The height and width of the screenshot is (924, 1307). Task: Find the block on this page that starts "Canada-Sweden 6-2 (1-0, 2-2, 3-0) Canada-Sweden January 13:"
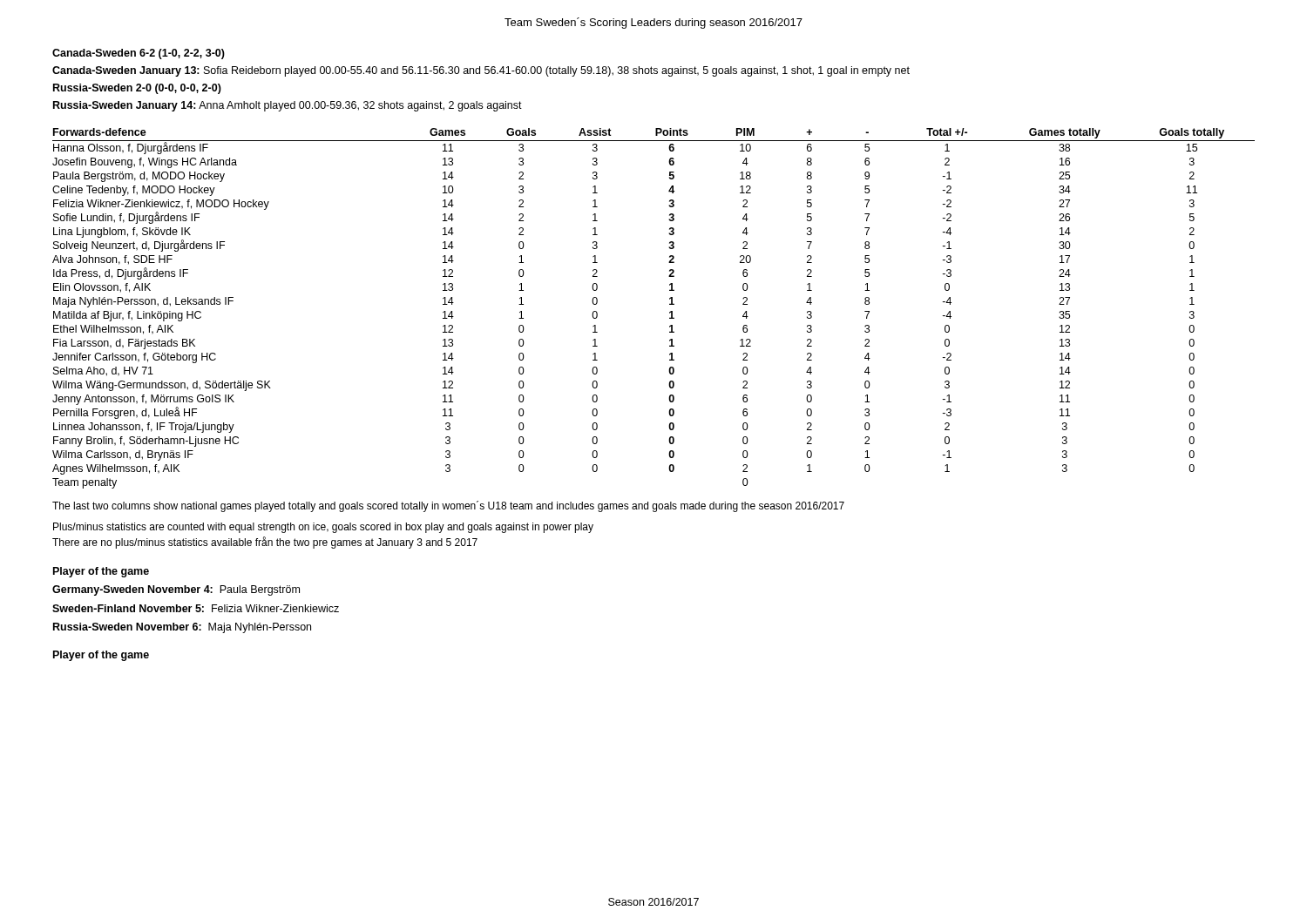point(481,79)
